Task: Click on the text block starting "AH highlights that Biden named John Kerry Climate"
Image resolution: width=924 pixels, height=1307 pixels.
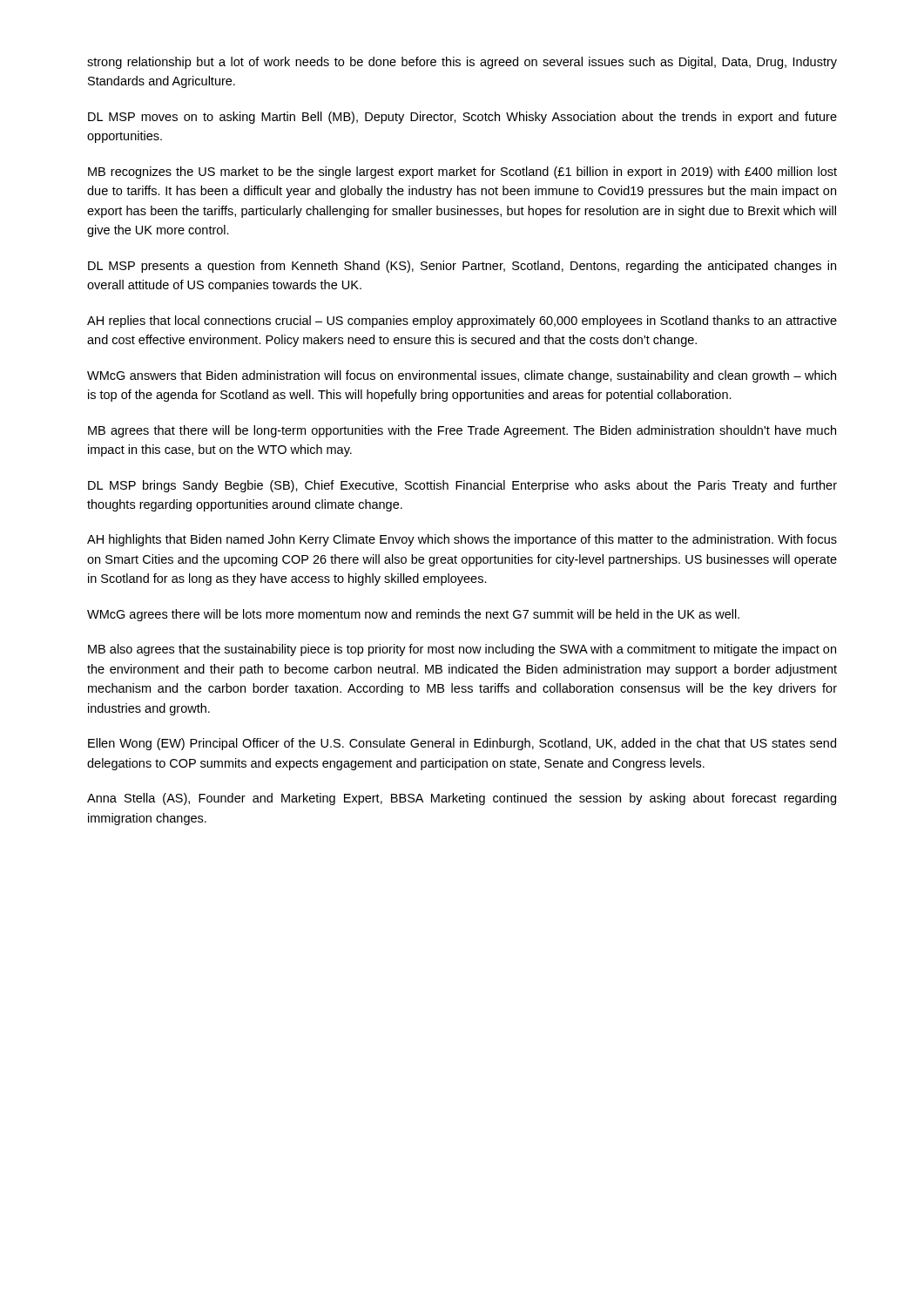Action: pyautogui.click(x=462, y=559)
